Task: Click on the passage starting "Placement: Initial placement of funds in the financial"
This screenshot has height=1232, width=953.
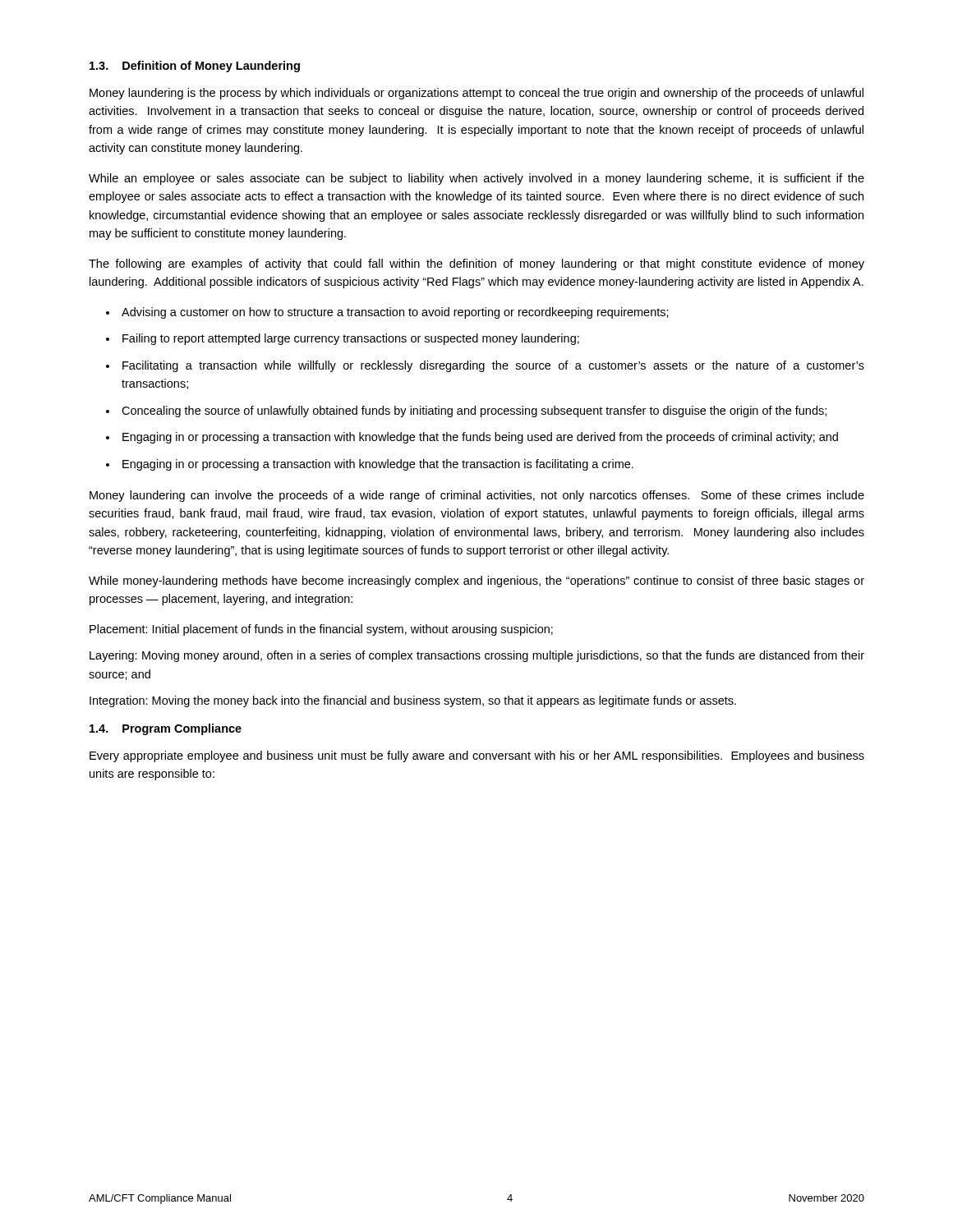Action: [321, 629]
